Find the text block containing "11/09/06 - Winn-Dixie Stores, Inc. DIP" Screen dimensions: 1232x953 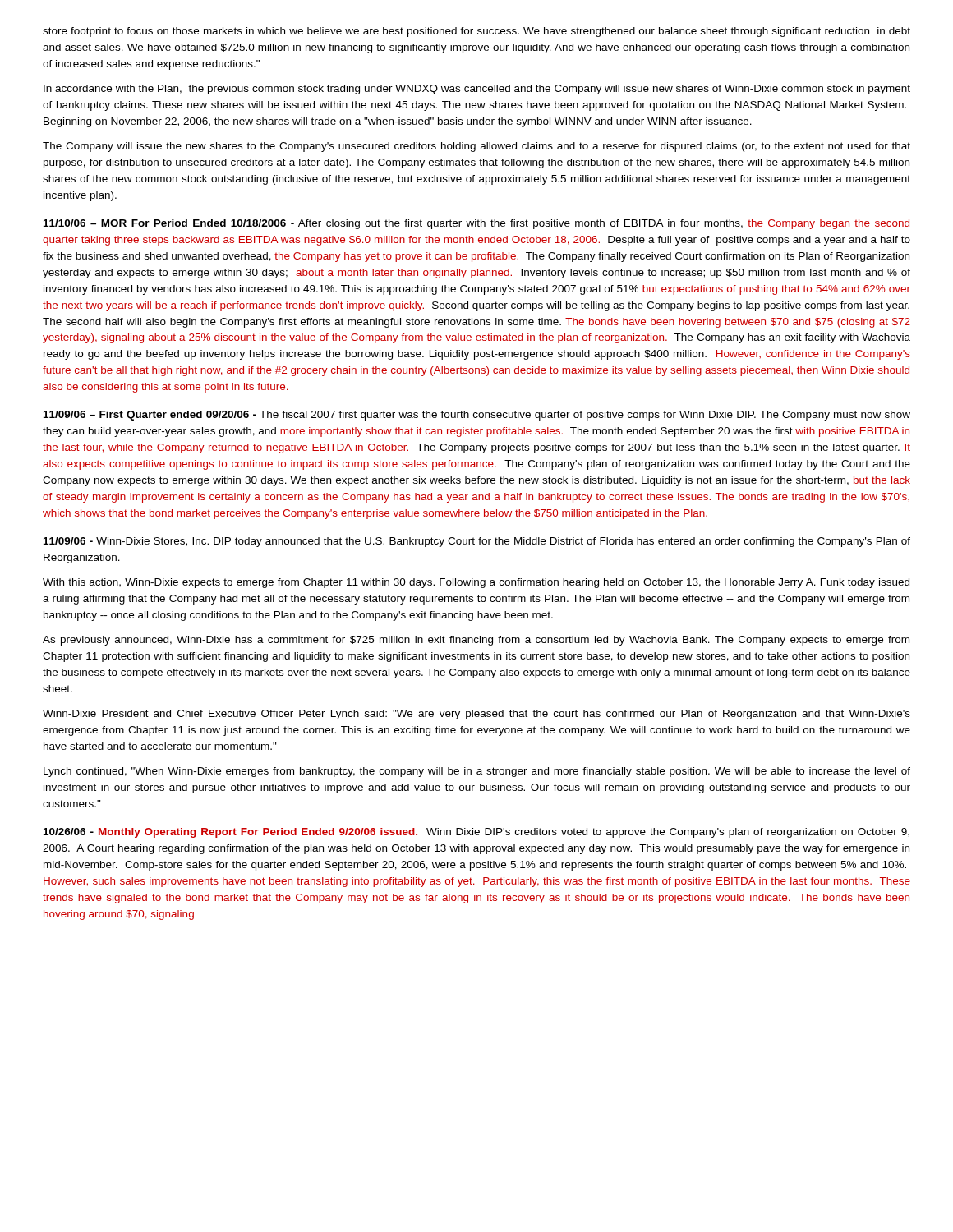point(476,549)
